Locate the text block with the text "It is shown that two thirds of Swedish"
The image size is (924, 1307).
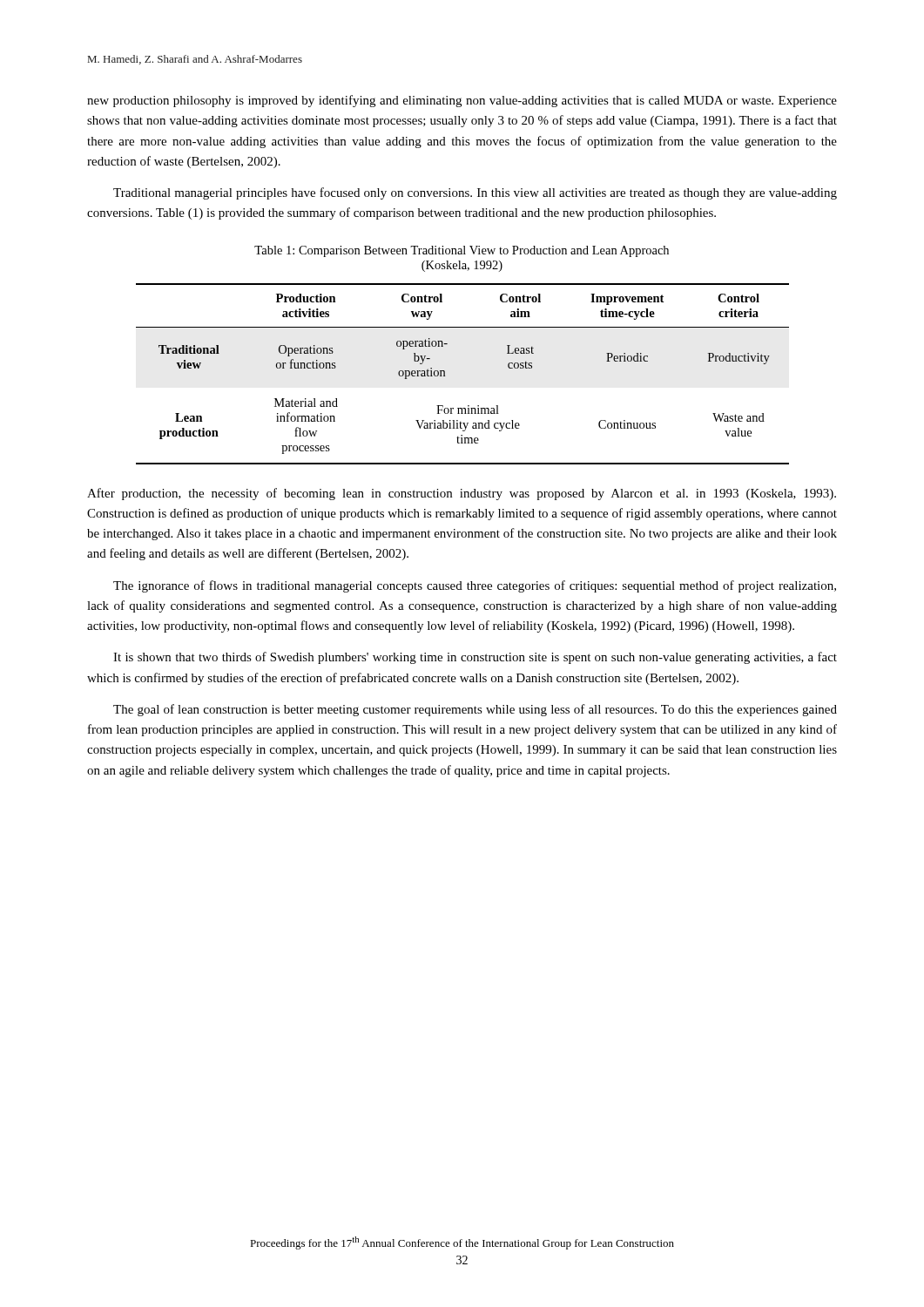click(x=462, y=667)
